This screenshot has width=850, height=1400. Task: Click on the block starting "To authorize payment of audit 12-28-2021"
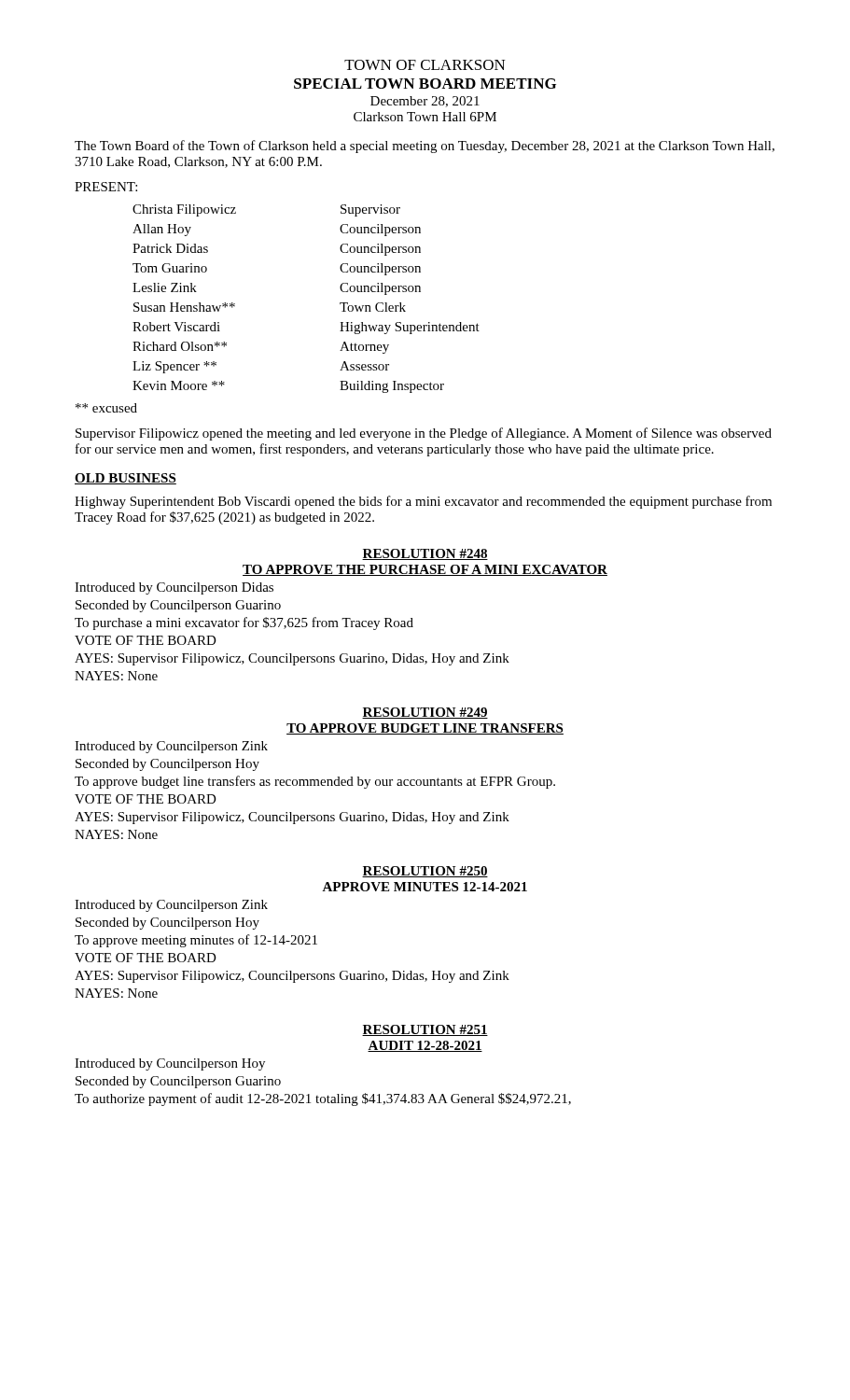click(x=323, y=1099)
